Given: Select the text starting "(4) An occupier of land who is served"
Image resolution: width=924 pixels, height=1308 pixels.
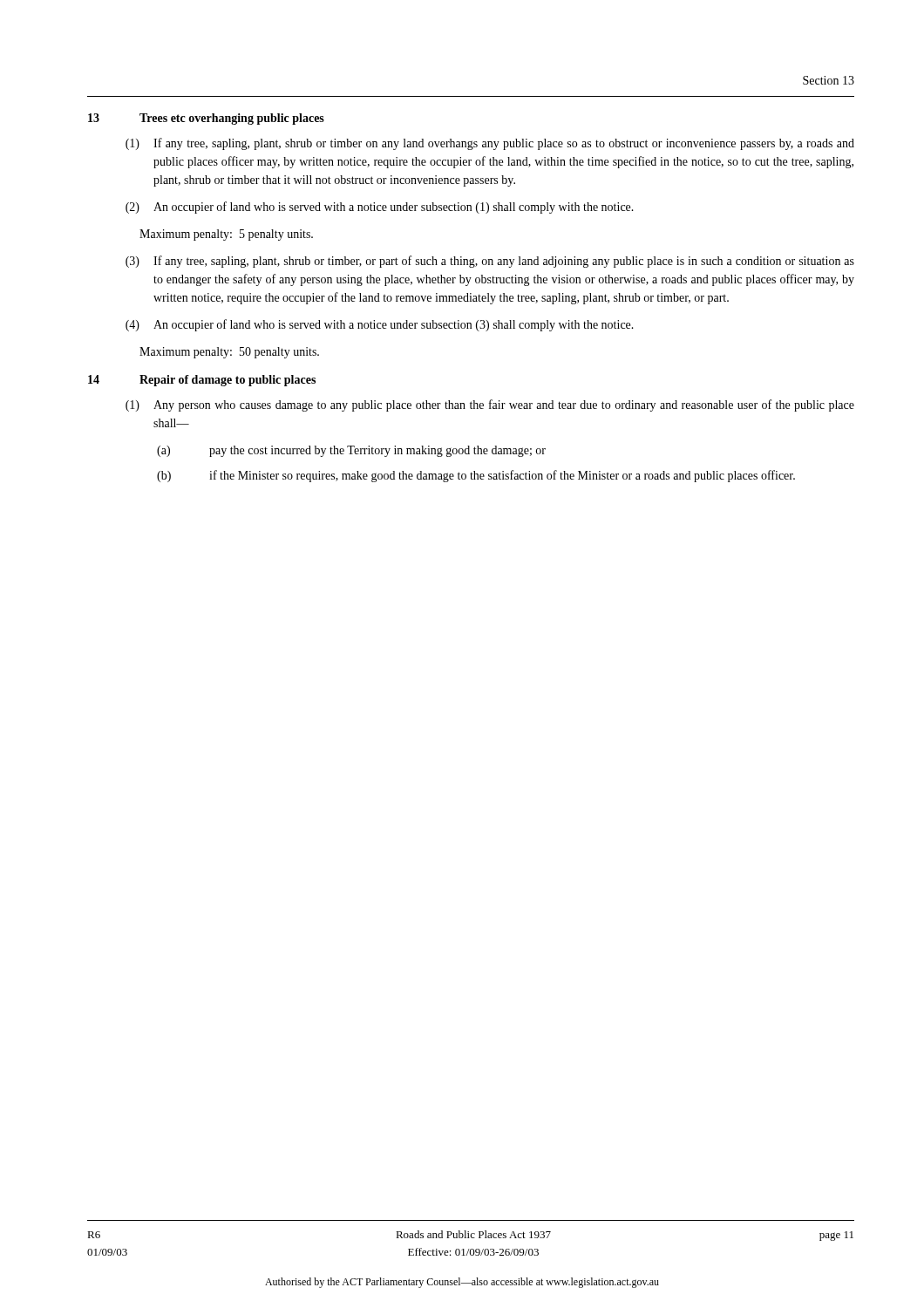Looking at the screenshot, I should (x=471, y=325).
